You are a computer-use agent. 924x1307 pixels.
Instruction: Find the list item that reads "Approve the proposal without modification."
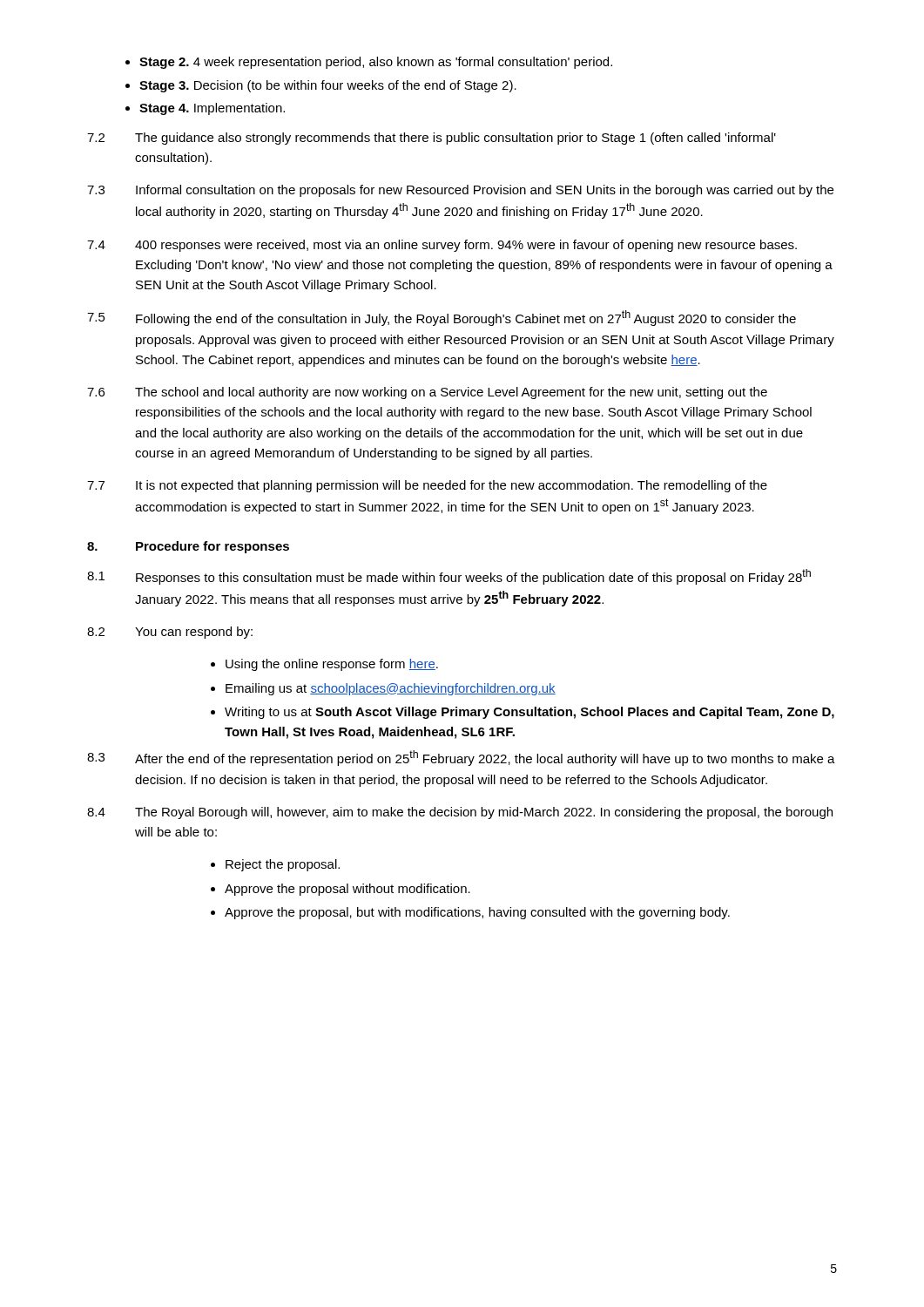coord(348,888)
